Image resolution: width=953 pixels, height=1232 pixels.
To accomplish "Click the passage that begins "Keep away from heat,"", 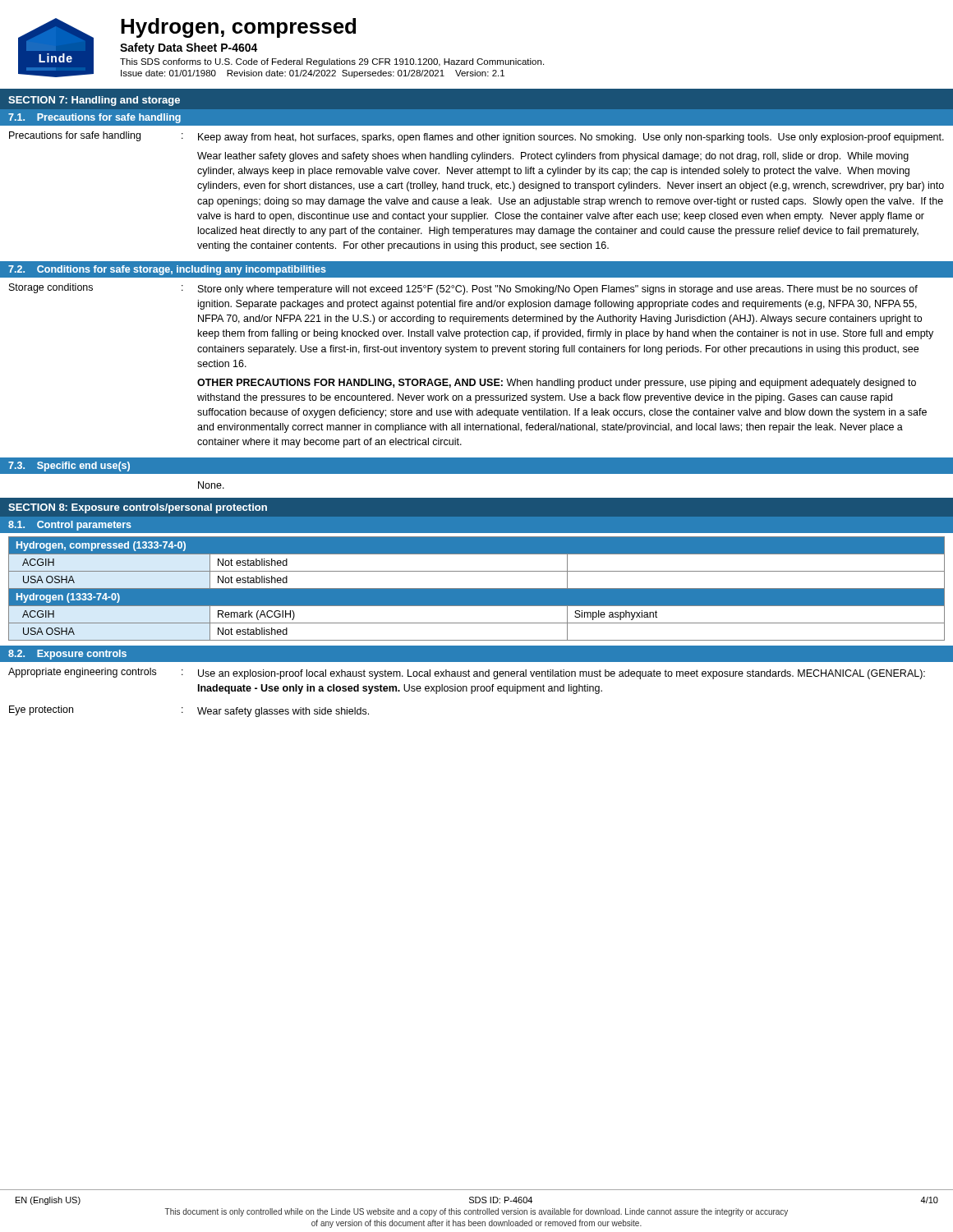I will point(571,191).
